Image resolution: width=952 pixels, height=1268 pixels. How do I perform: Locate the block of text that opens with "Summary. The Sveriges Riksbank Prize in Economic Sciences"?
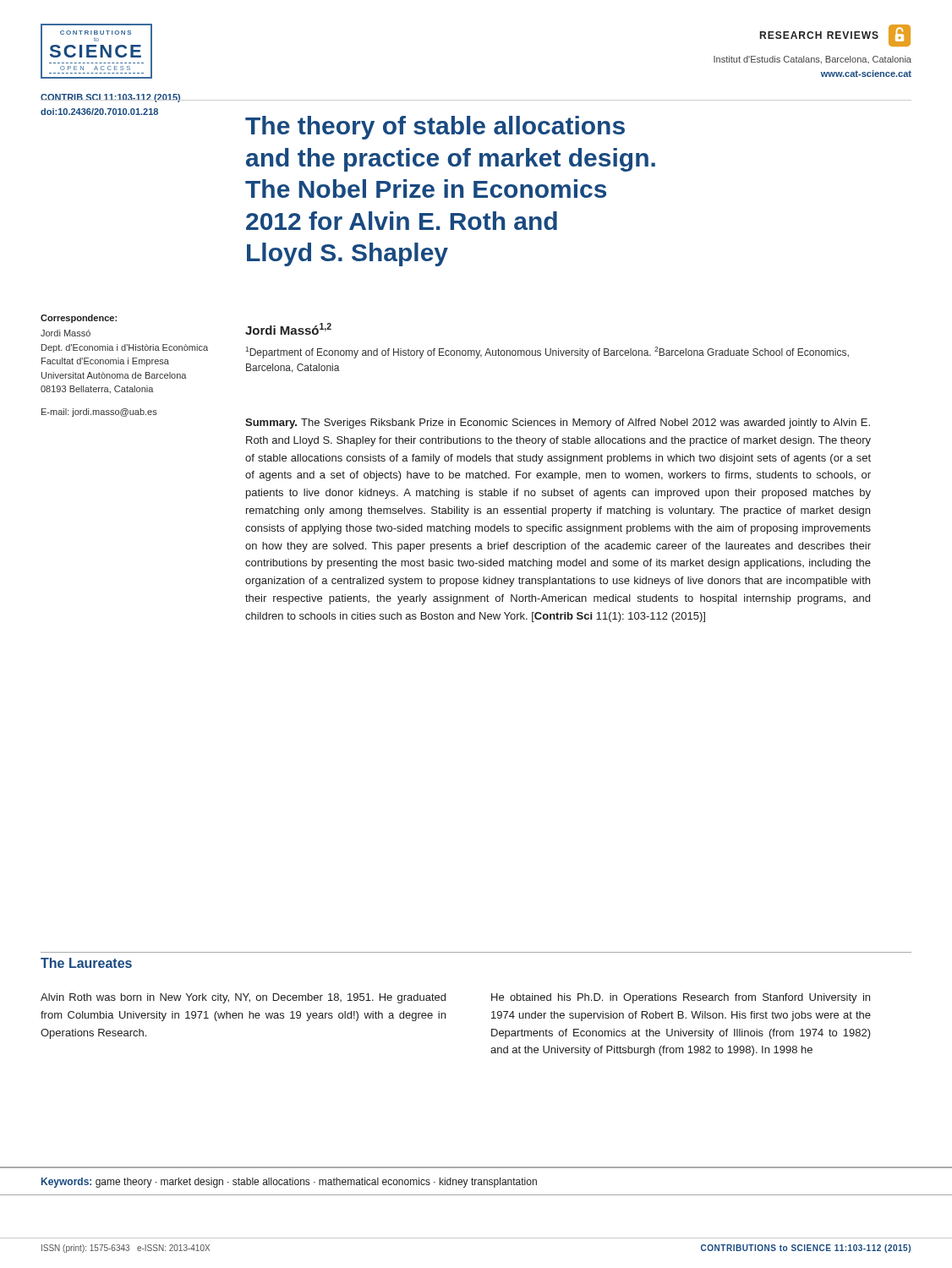click(558, 520)
